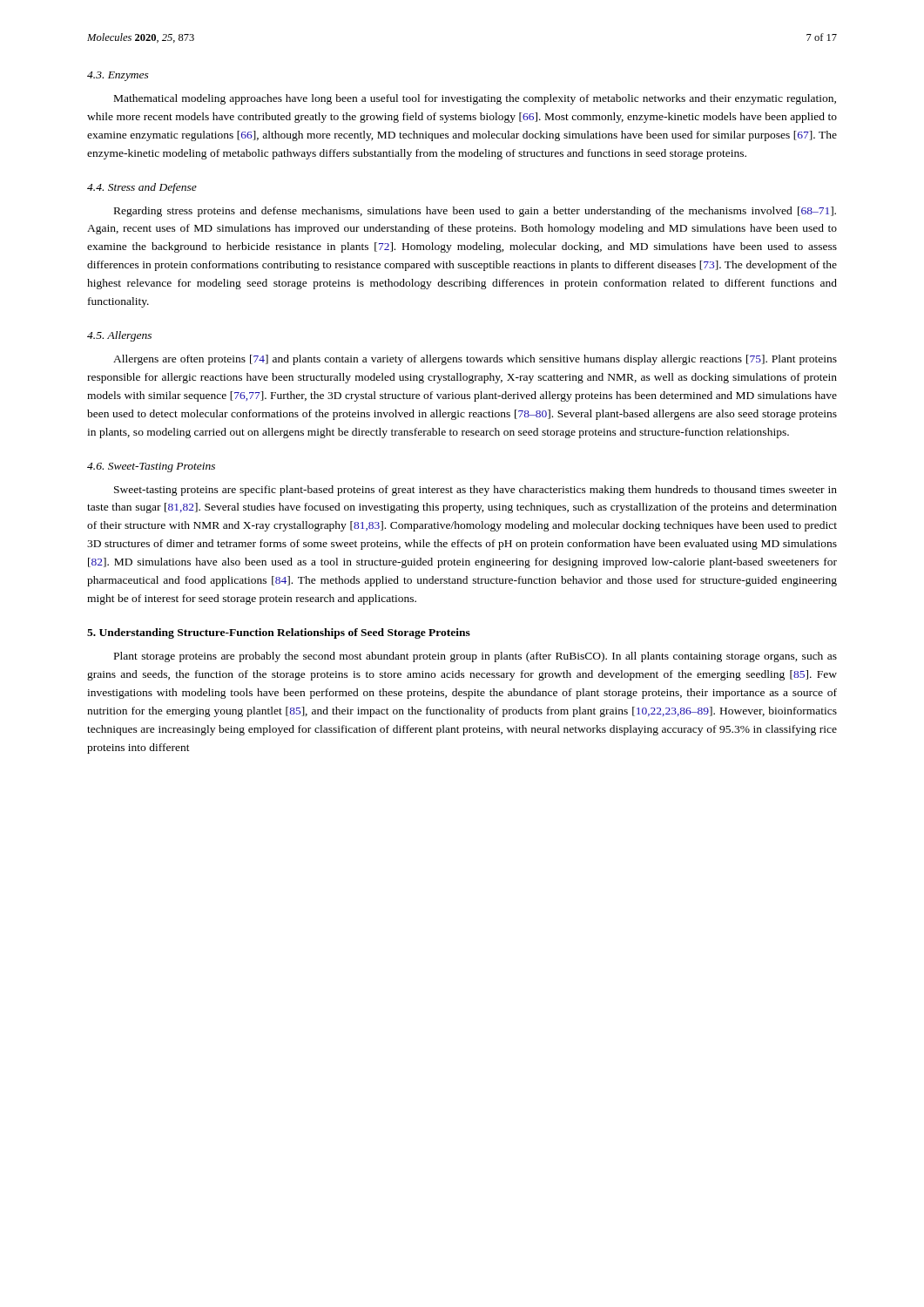This screenshot has width=924, height=1307.
Task: Point to the section header beginning "5. Understanding Structure-Function Relationships of Seed Storage"
Action: click(x=279, y=632)
